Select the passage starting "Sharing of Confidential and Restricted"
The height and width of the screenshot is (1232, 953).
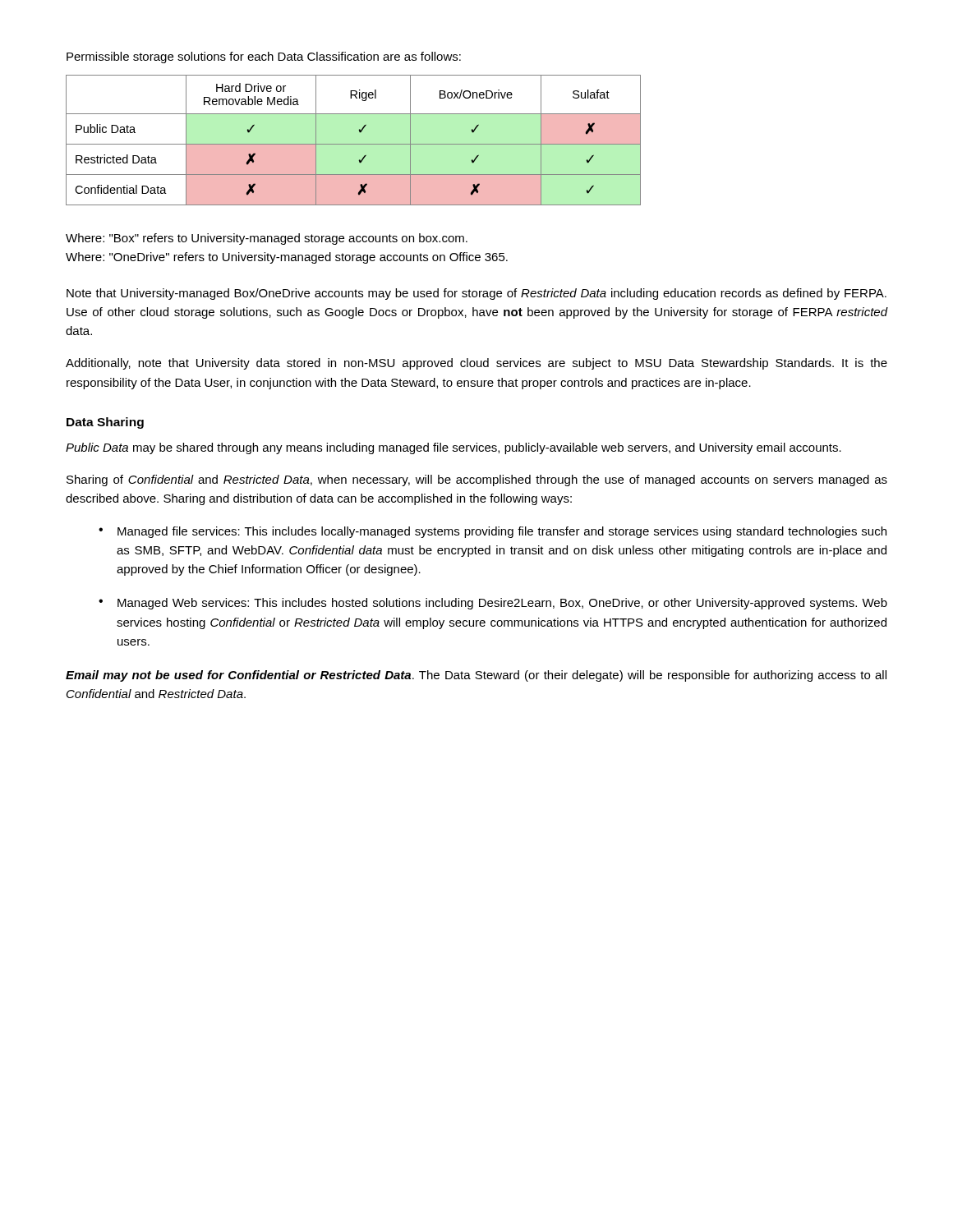click(476, 489)
